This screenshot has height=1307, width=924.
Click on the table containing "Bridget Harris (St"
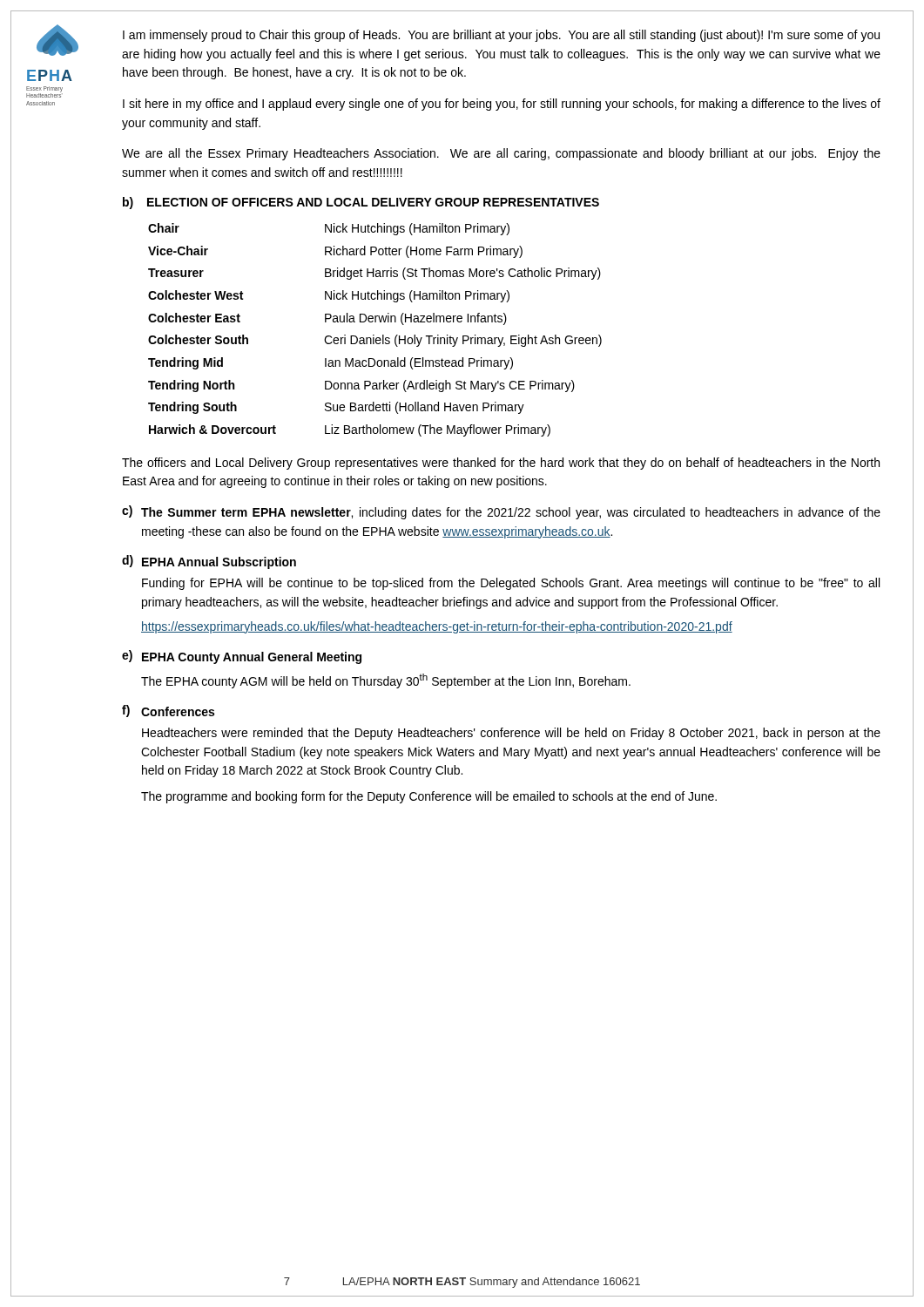(x=513, y=330)
